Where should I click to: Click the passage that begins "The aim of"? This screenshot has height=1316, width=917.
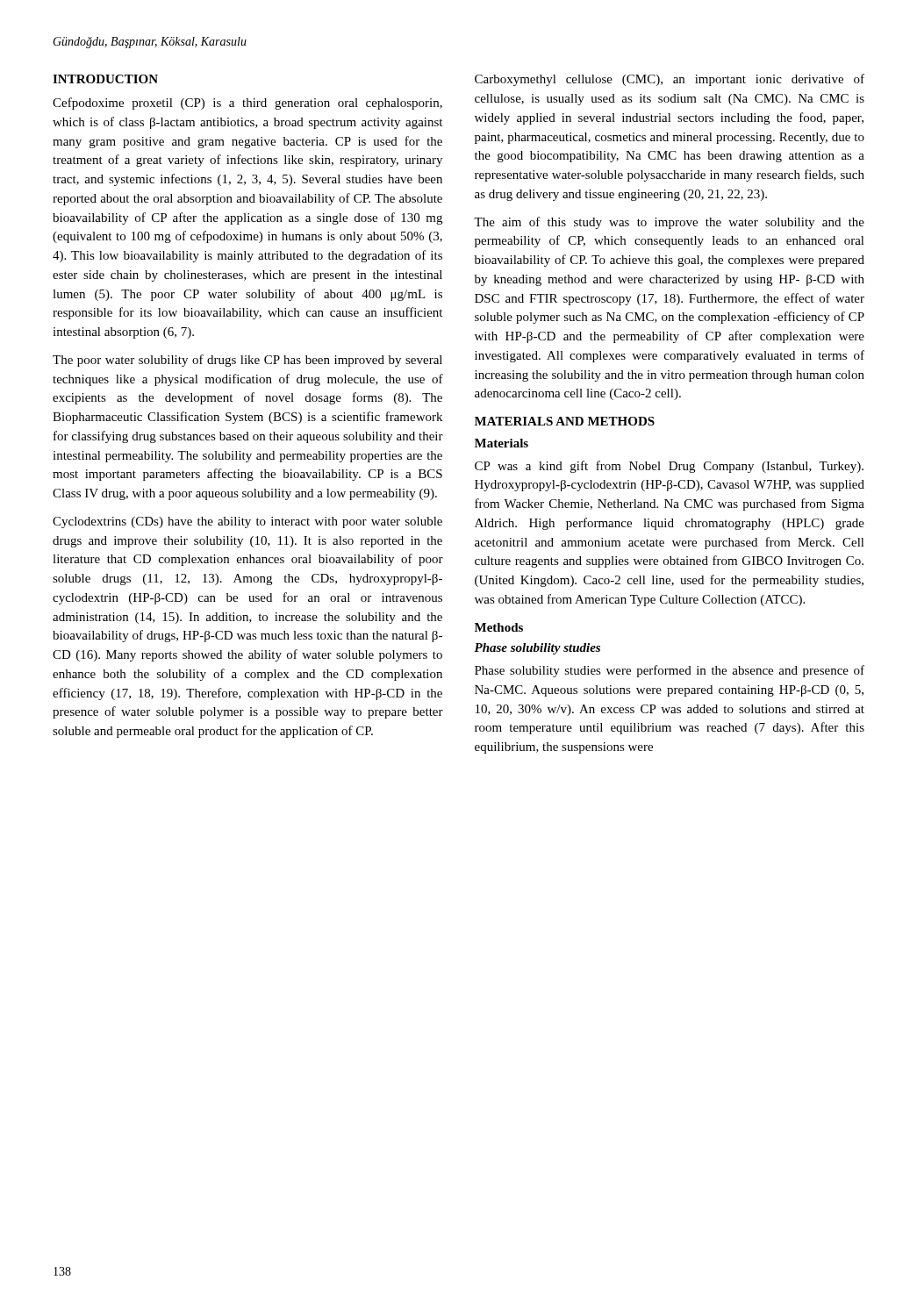(669, 308)
